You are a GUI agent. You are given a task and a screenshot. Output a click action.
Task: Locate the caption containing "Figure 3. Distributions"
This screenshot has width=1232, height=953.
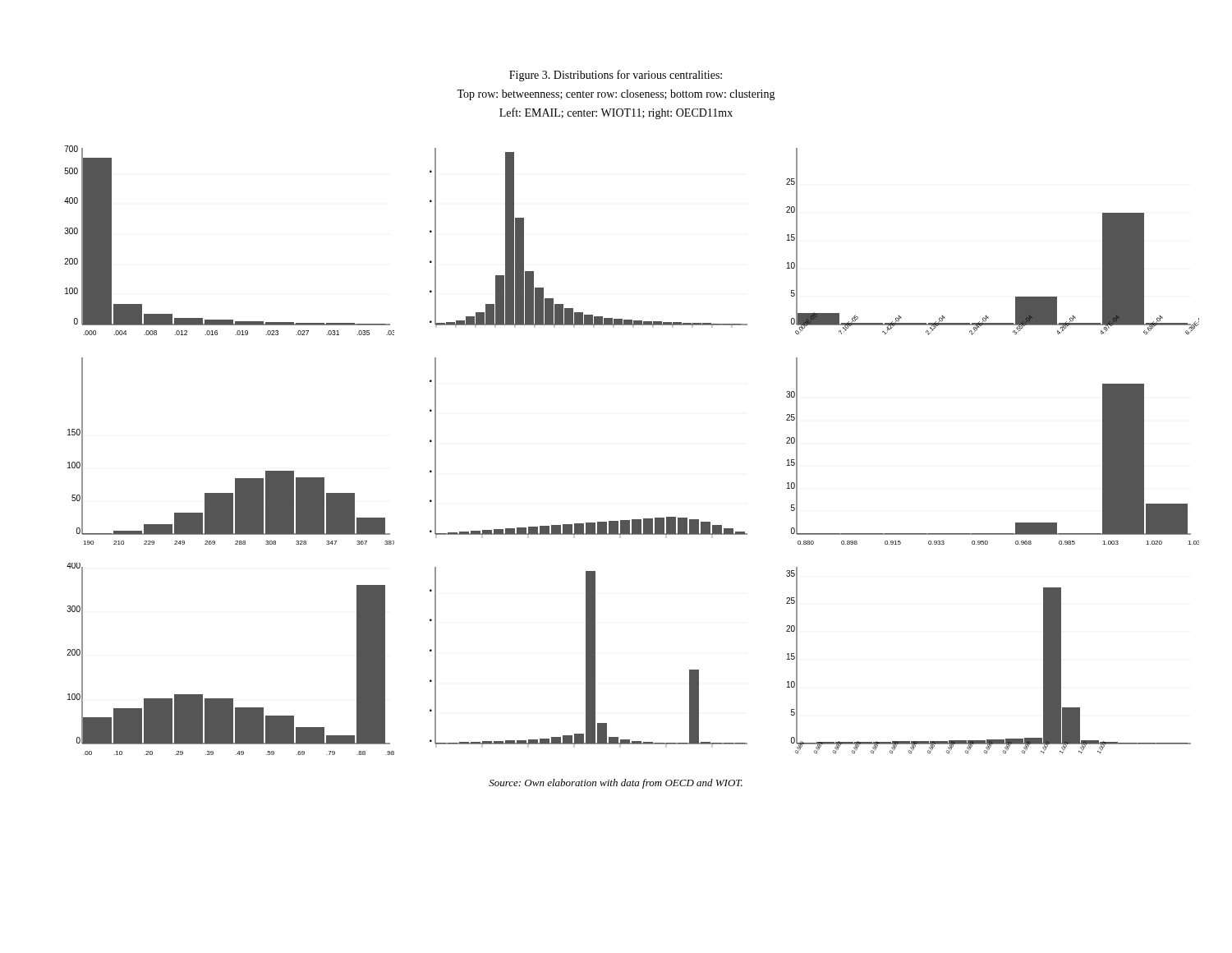click(616, 94)
